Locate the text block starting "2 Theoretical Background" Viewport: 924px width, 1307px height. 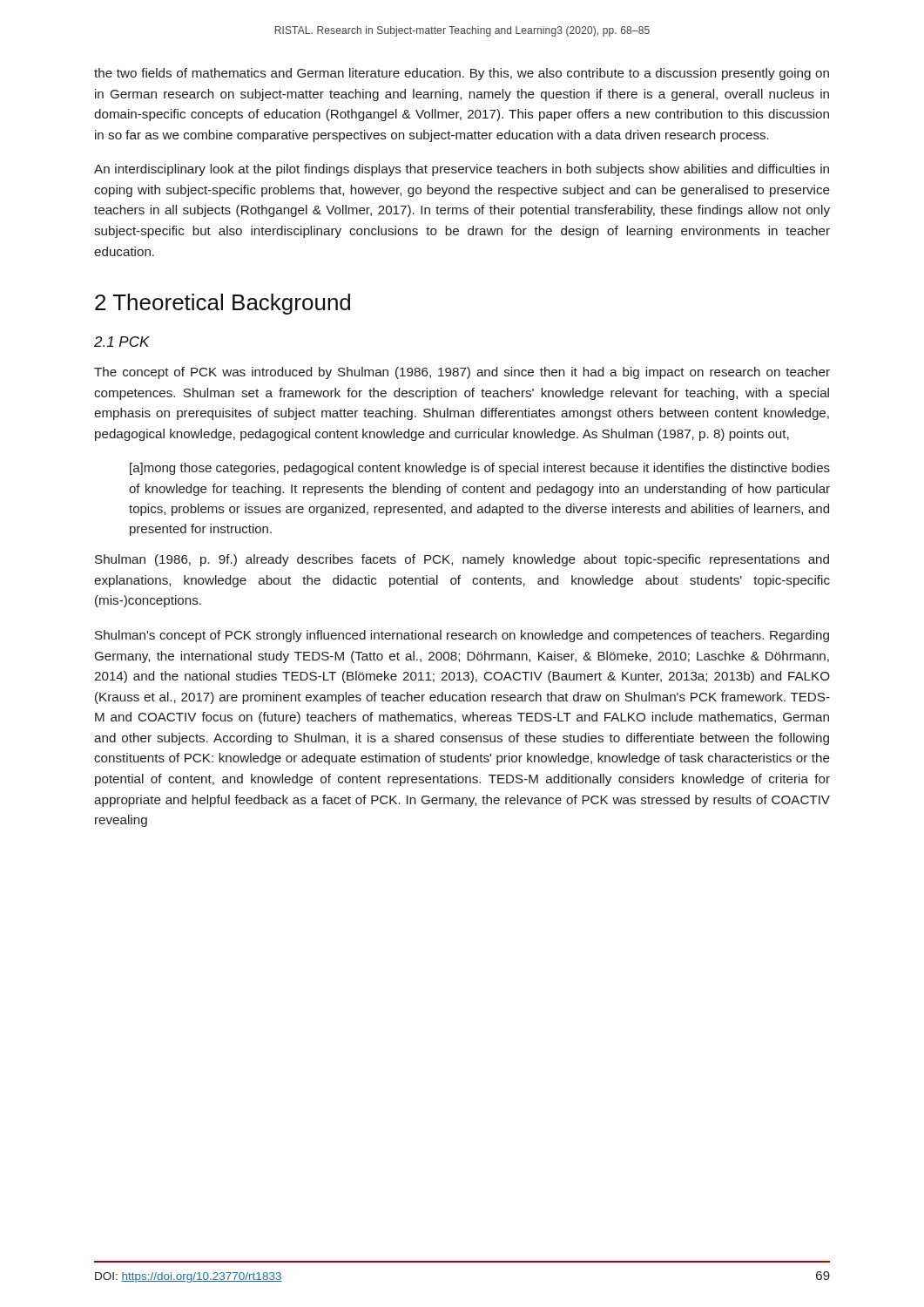(x=223, y=302)
